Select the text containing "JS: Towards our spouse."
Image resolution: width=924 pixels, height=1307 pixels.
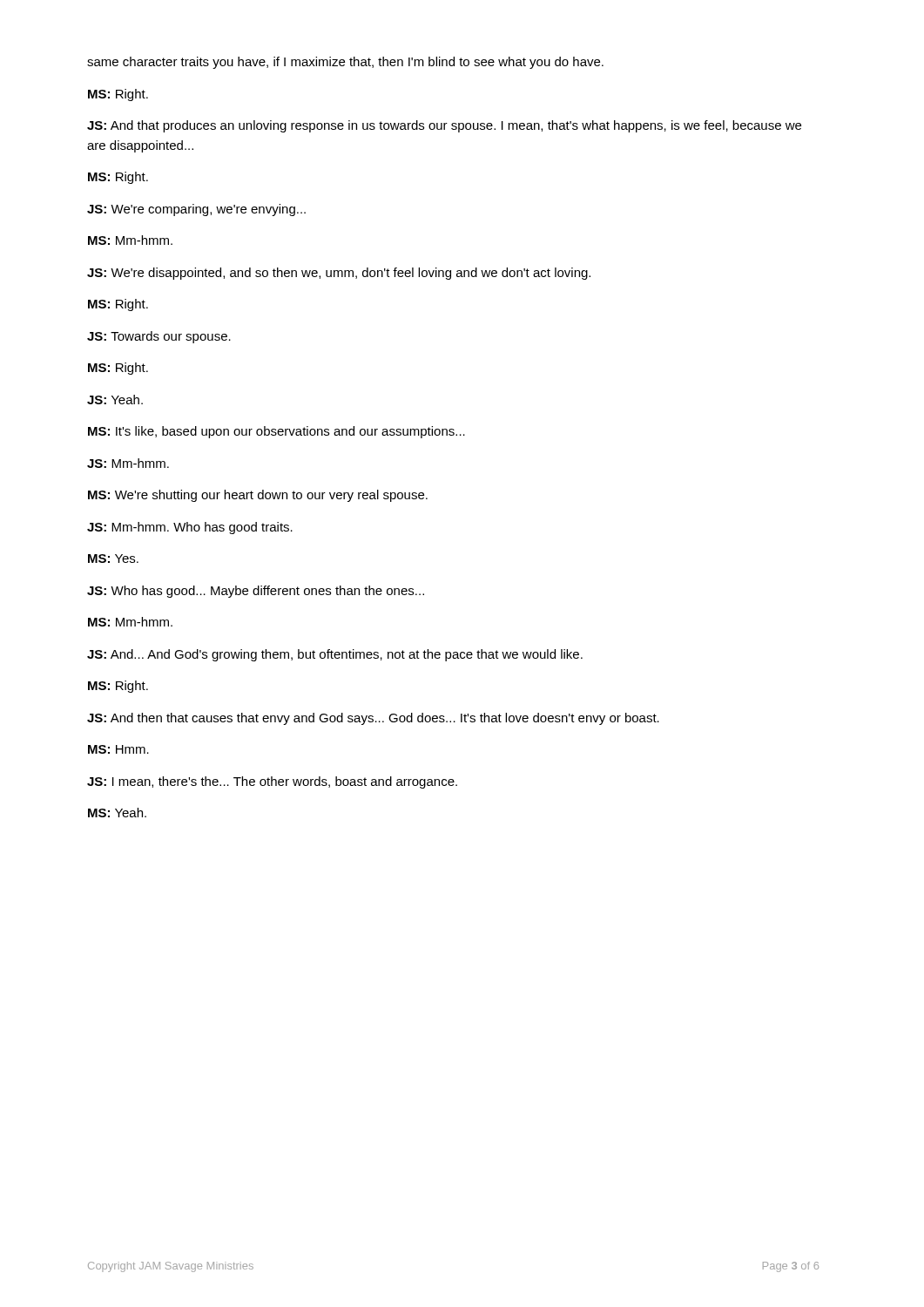pyautogui.click(x=159, y=335)
